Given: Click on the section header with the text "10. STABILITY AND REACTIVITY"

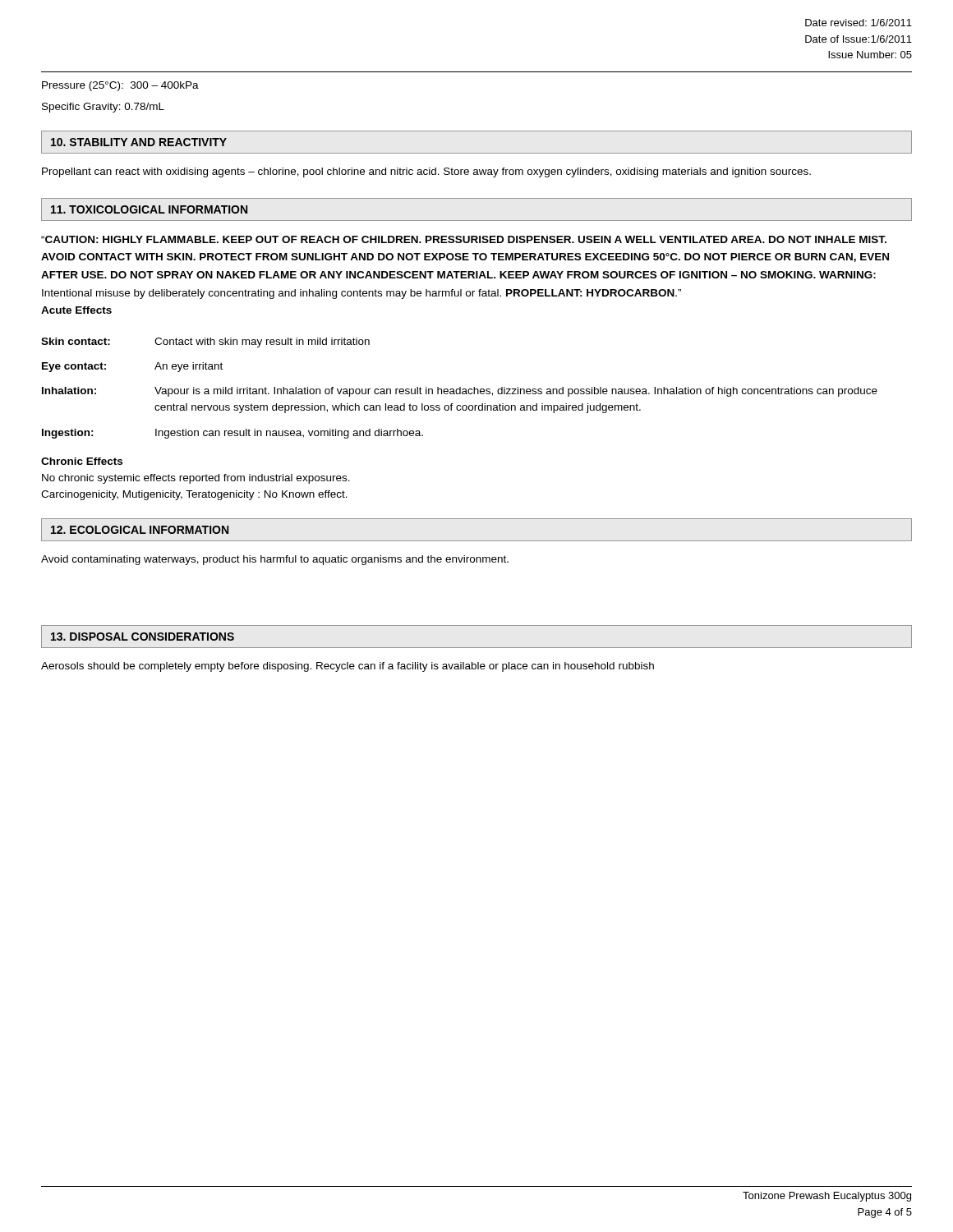Looking at the screenshot, I should pos(139,142).
